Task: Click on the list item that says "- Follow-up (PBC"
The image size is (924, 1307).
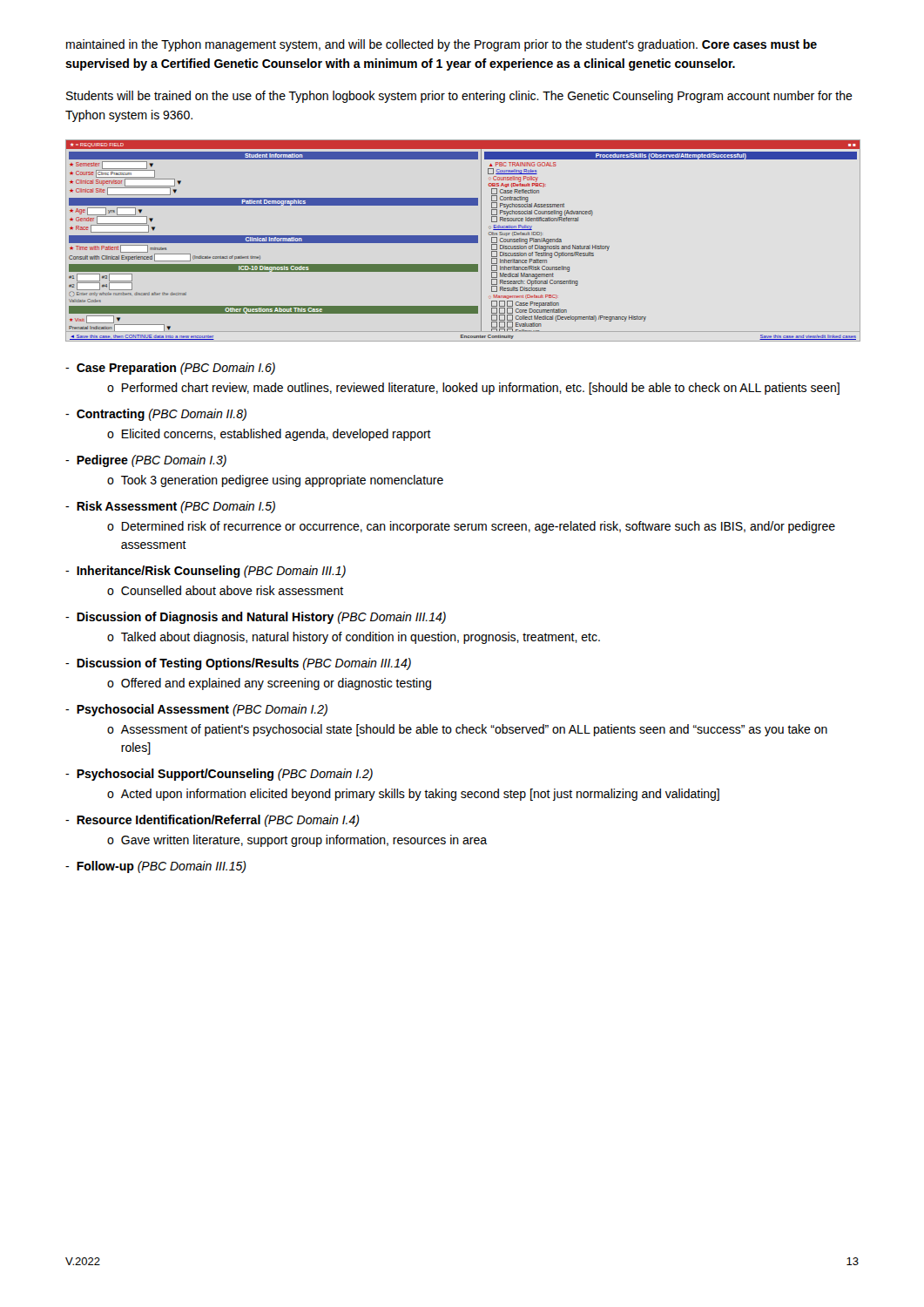Action: (156, 867)
